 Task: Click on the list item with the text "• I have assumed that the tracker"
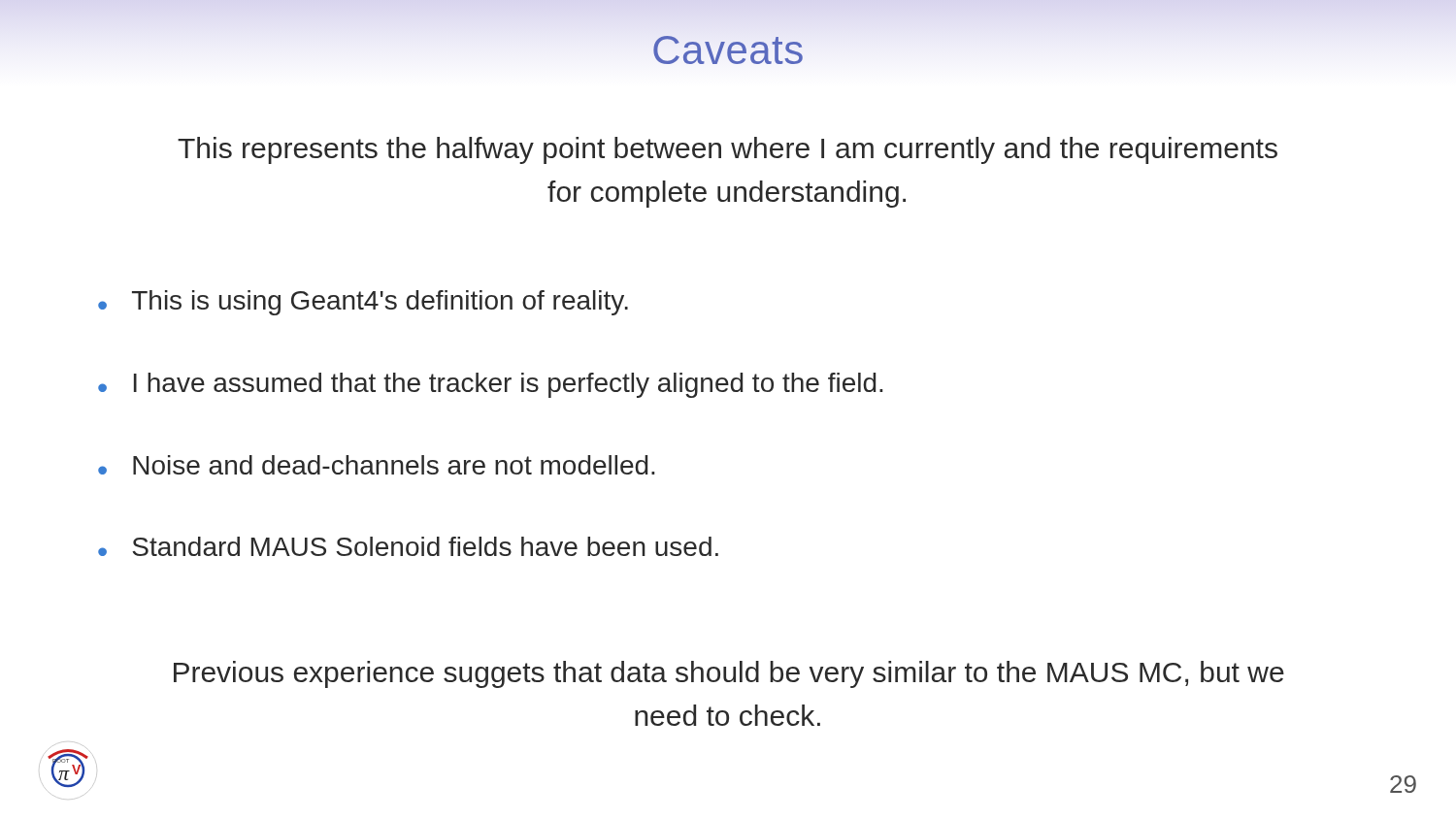pos(491,386)
